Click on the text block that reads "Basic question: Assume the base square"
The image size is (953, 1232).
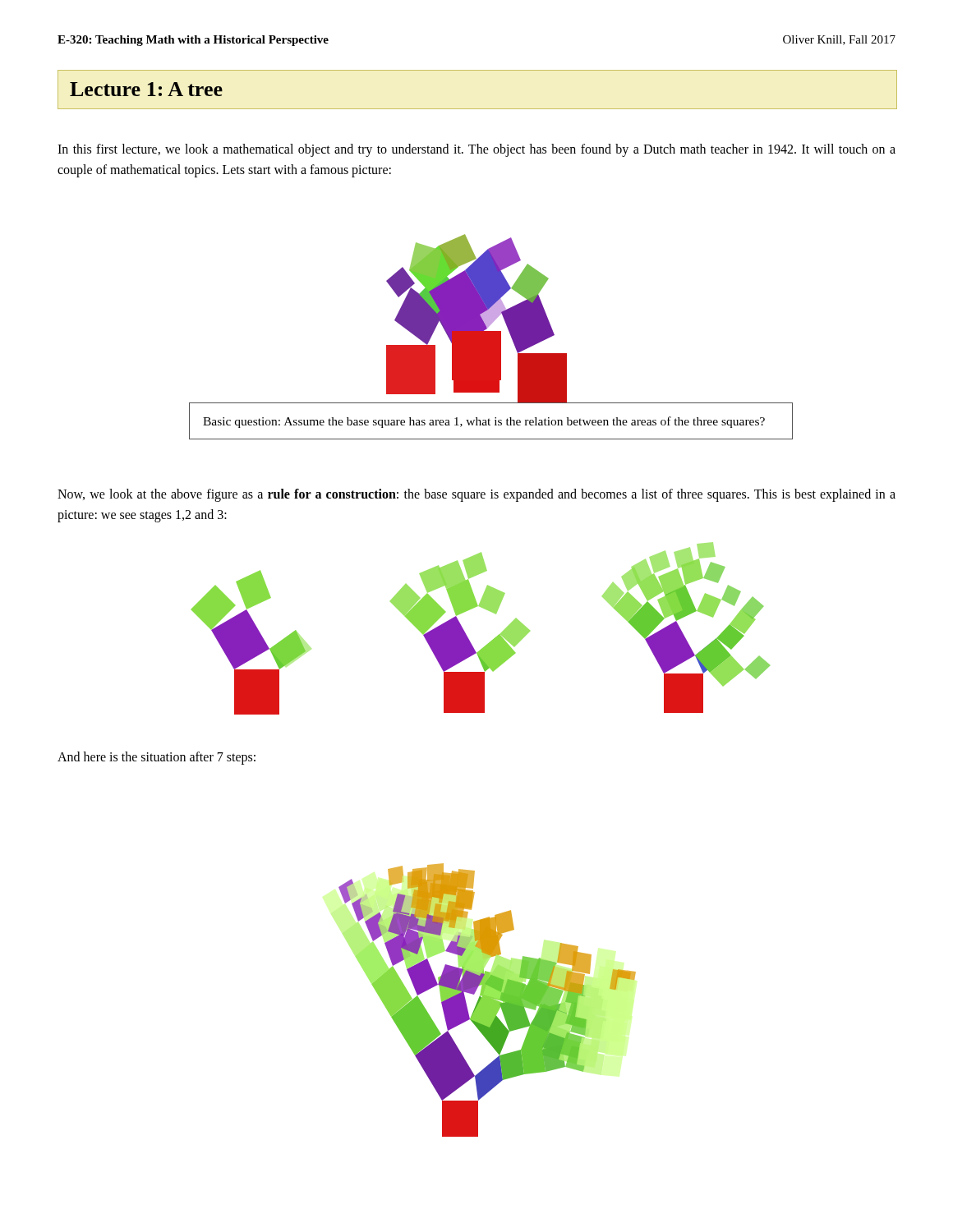pos(484,421)
